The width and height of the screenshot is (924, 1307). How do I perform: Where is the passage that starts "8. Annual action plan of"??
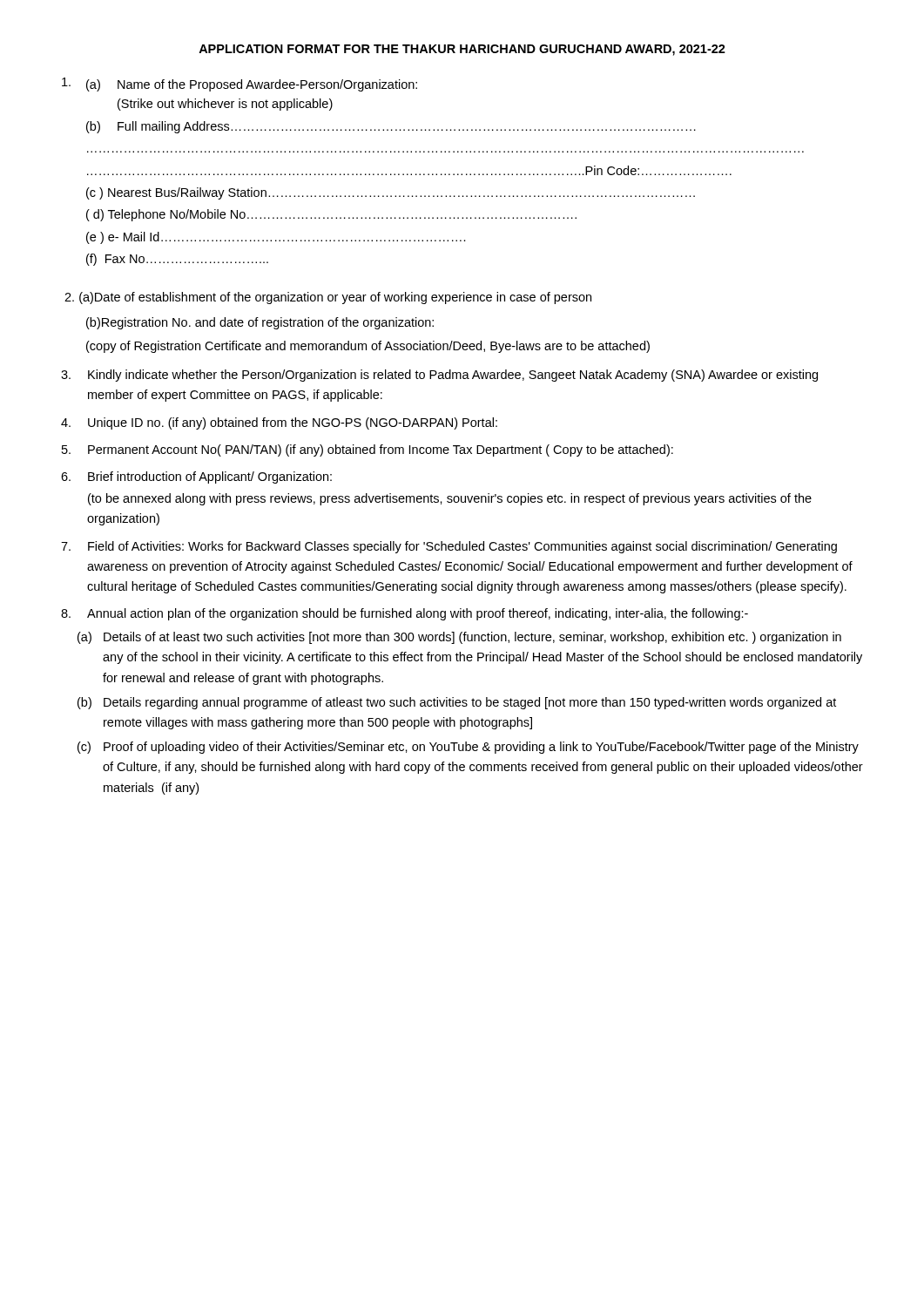[462, 614]
